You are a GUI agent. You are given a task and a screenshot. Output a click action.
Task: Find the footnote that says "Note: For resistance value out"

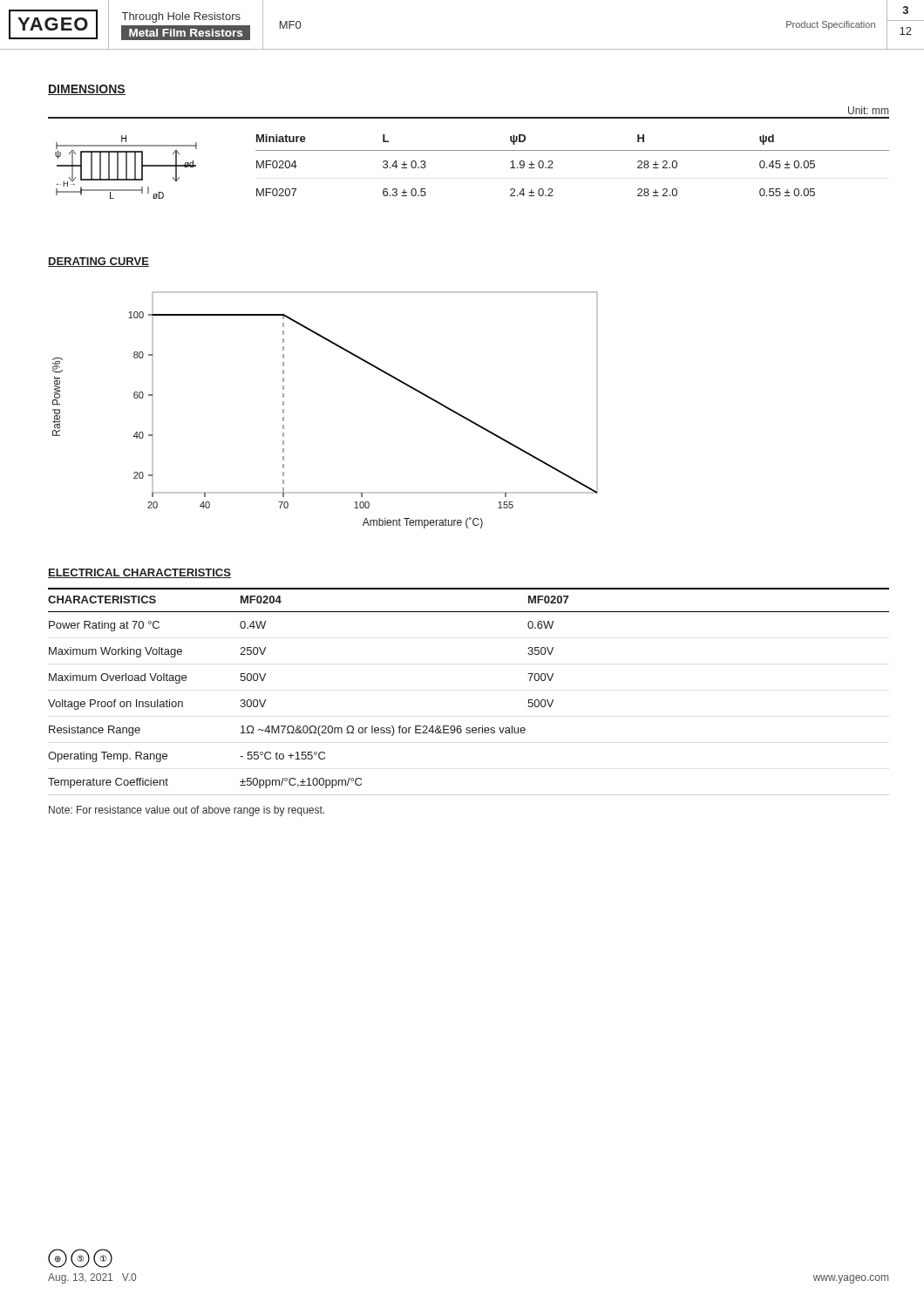click(x=187, y=810)
